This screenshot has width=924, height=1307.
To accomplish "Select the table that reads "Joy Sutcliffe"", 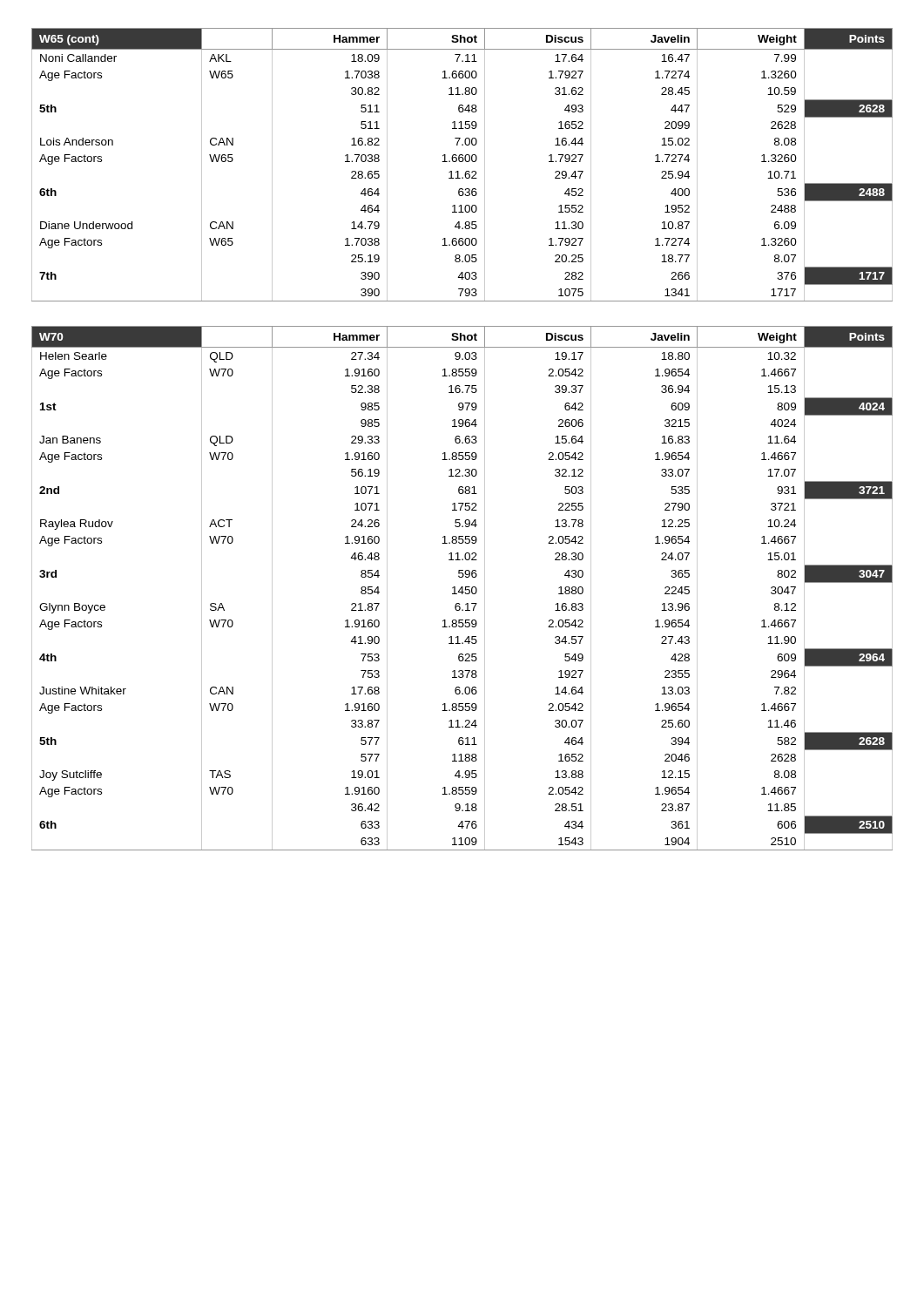I will point(462,588).
